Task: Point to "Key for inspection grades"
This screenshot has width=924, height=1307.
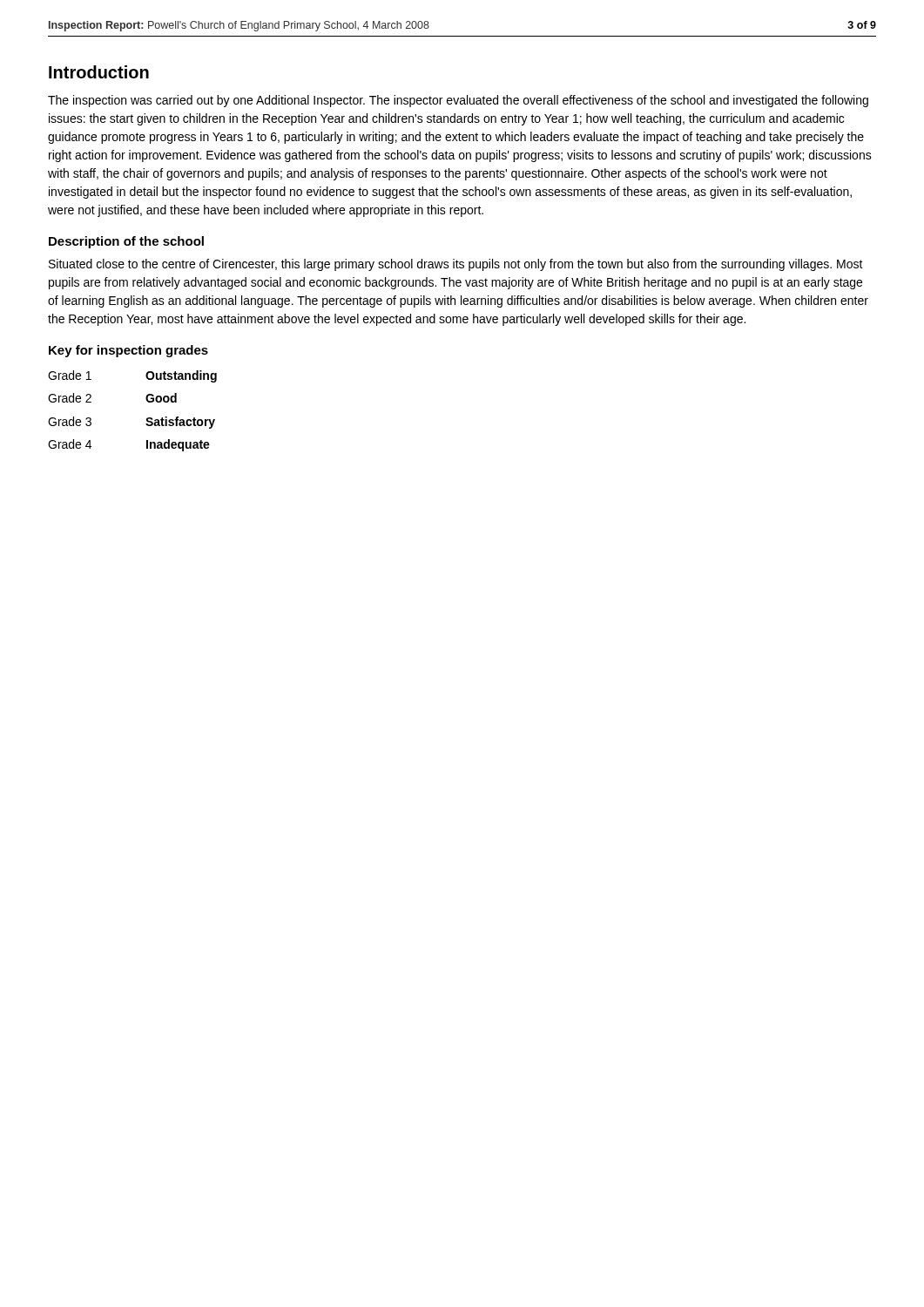Action: (x=128, y=350)
